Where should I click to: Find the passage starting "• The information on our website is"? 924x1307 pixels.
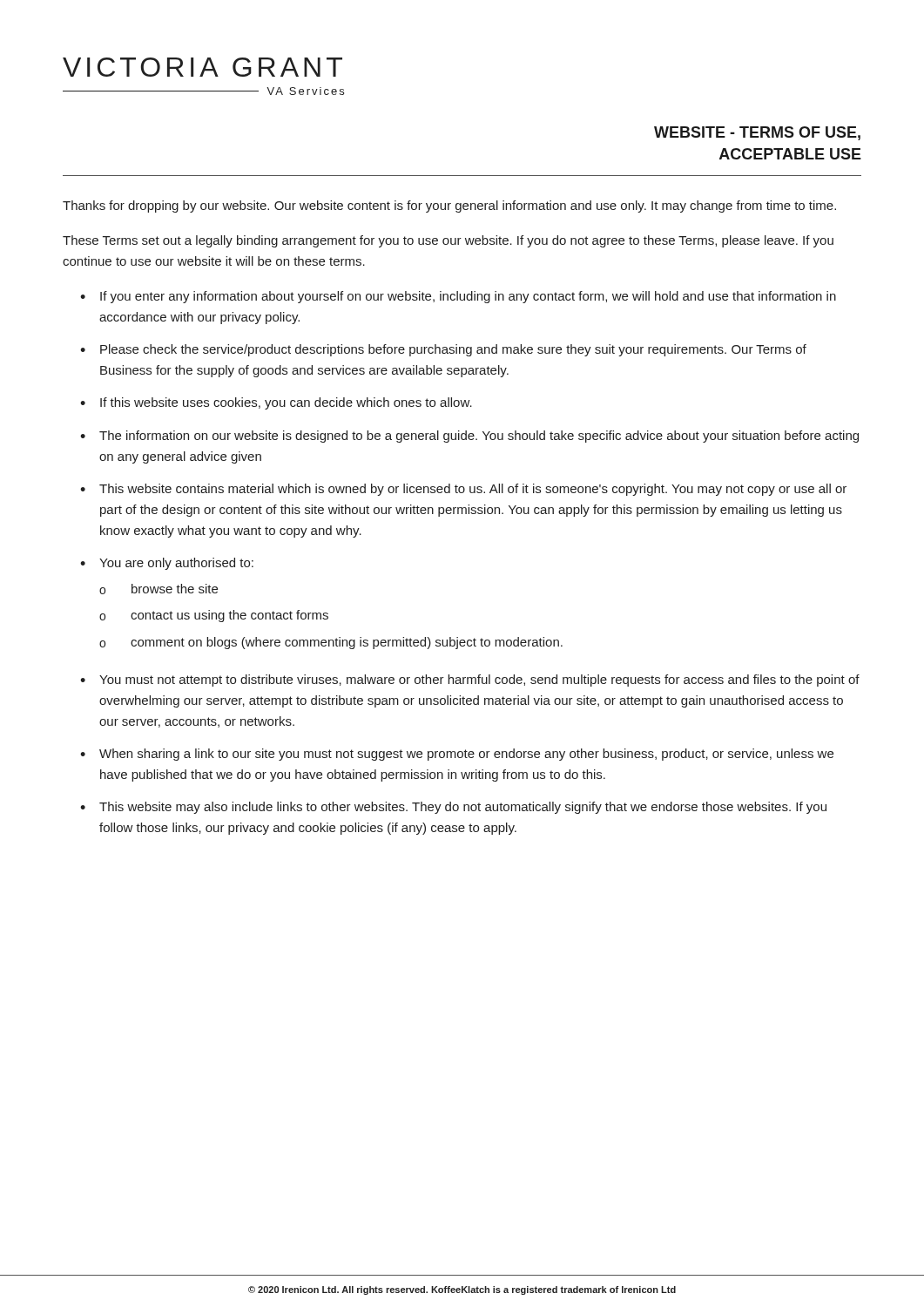tap(471, 446)
